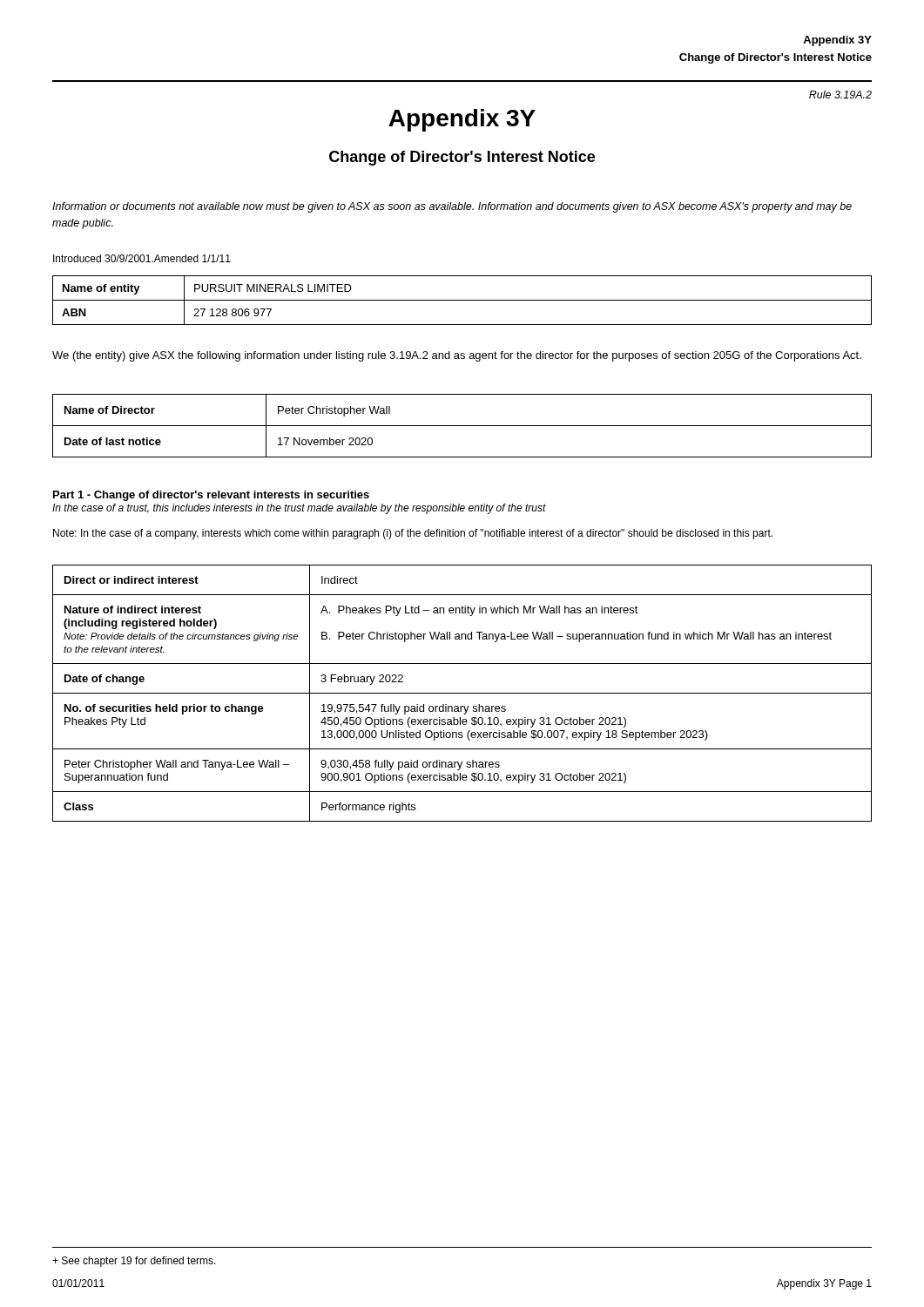Where is the passage that starts "Note: In the case of a company, interests"?
924x1307 pixels.
click(x=413, y=533)
